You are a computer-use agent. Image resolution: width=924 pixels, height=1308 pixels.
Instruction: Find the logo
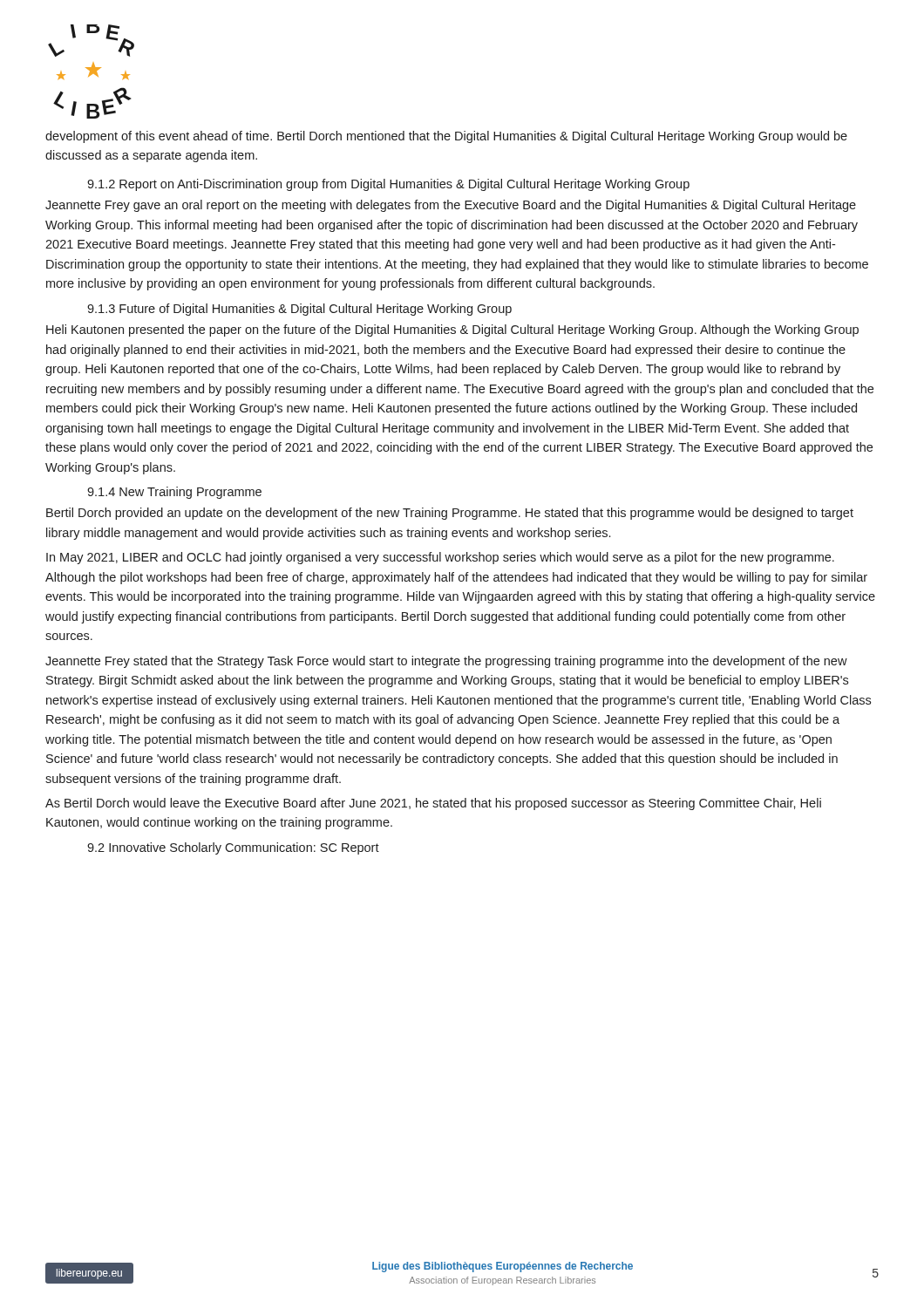click(93, 72)
